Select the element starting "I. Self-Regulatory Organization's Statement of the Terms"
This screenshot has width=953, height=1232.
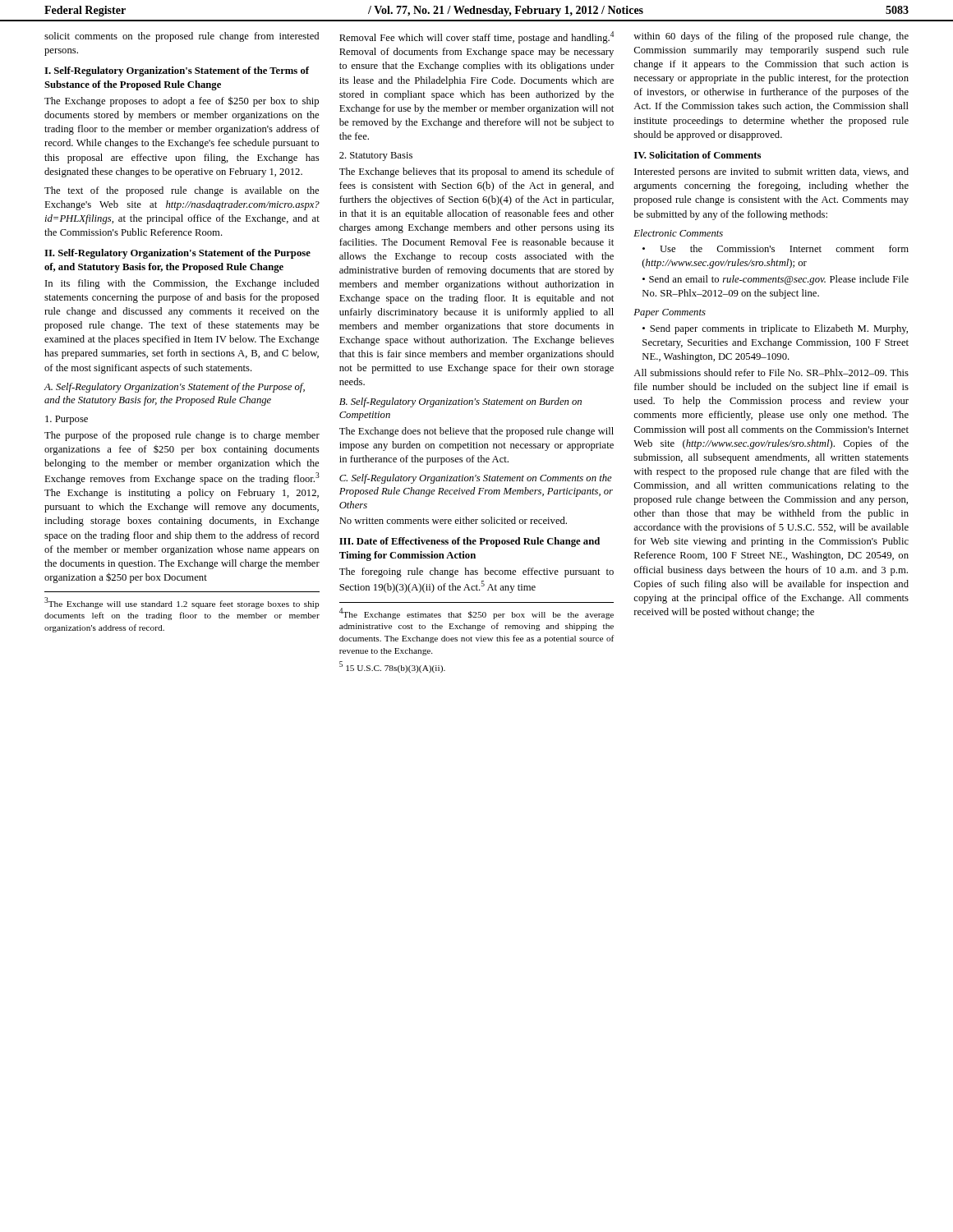(182, 78)
